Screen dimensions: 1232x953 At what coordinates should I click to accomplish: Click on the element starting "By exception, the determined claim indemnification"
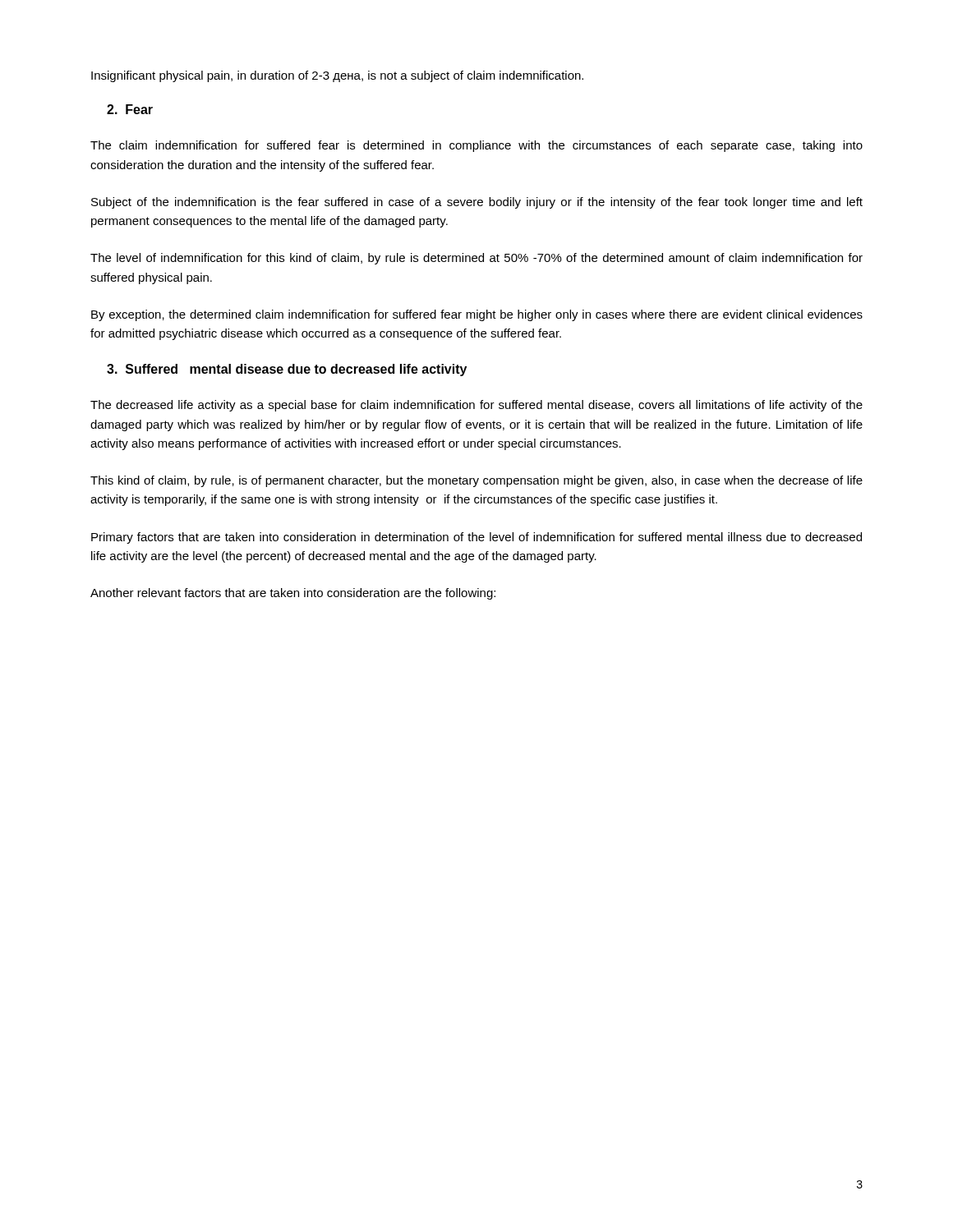click(476, 324)
